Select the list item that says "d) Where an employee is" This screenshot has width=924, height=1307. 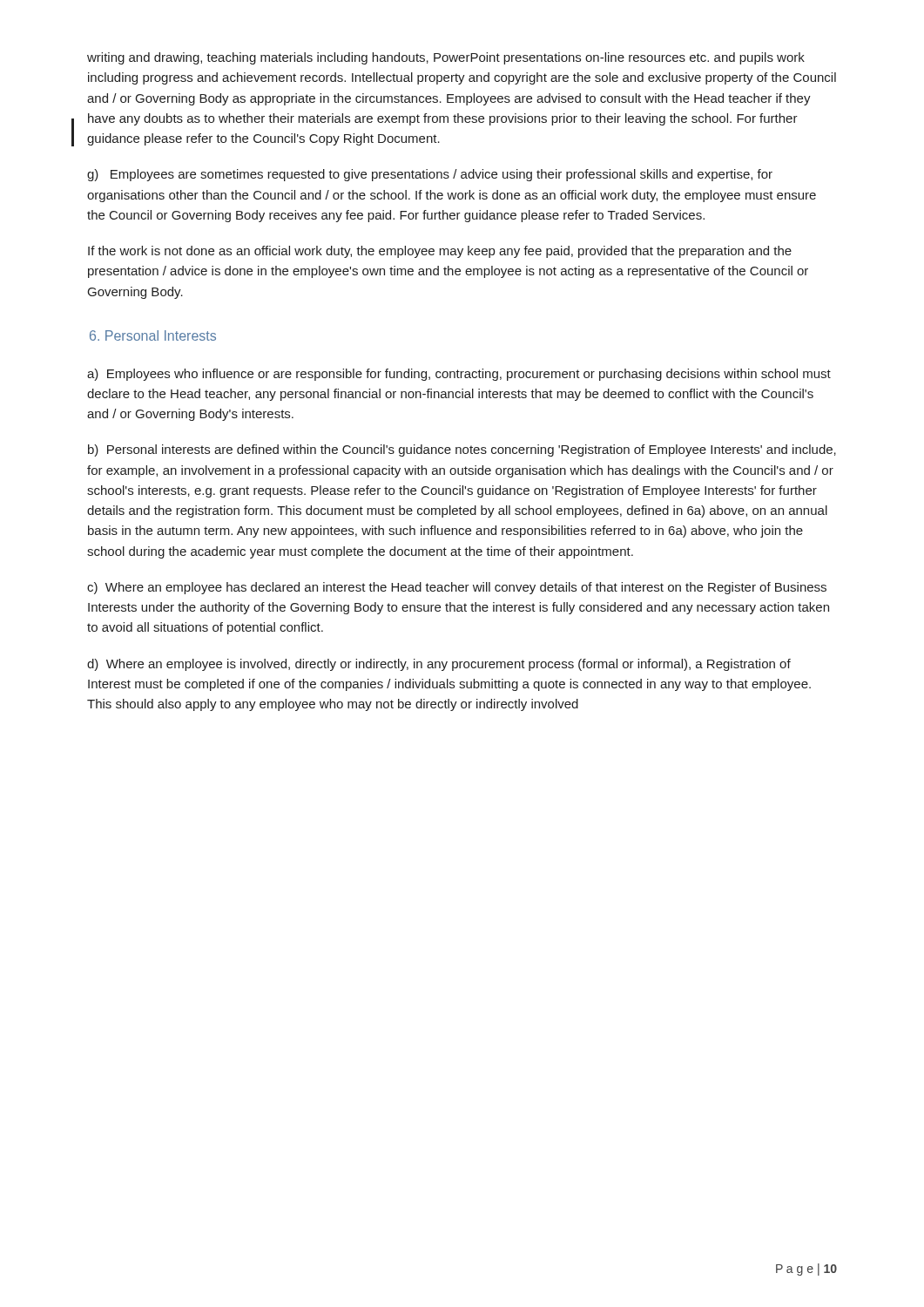462,683
